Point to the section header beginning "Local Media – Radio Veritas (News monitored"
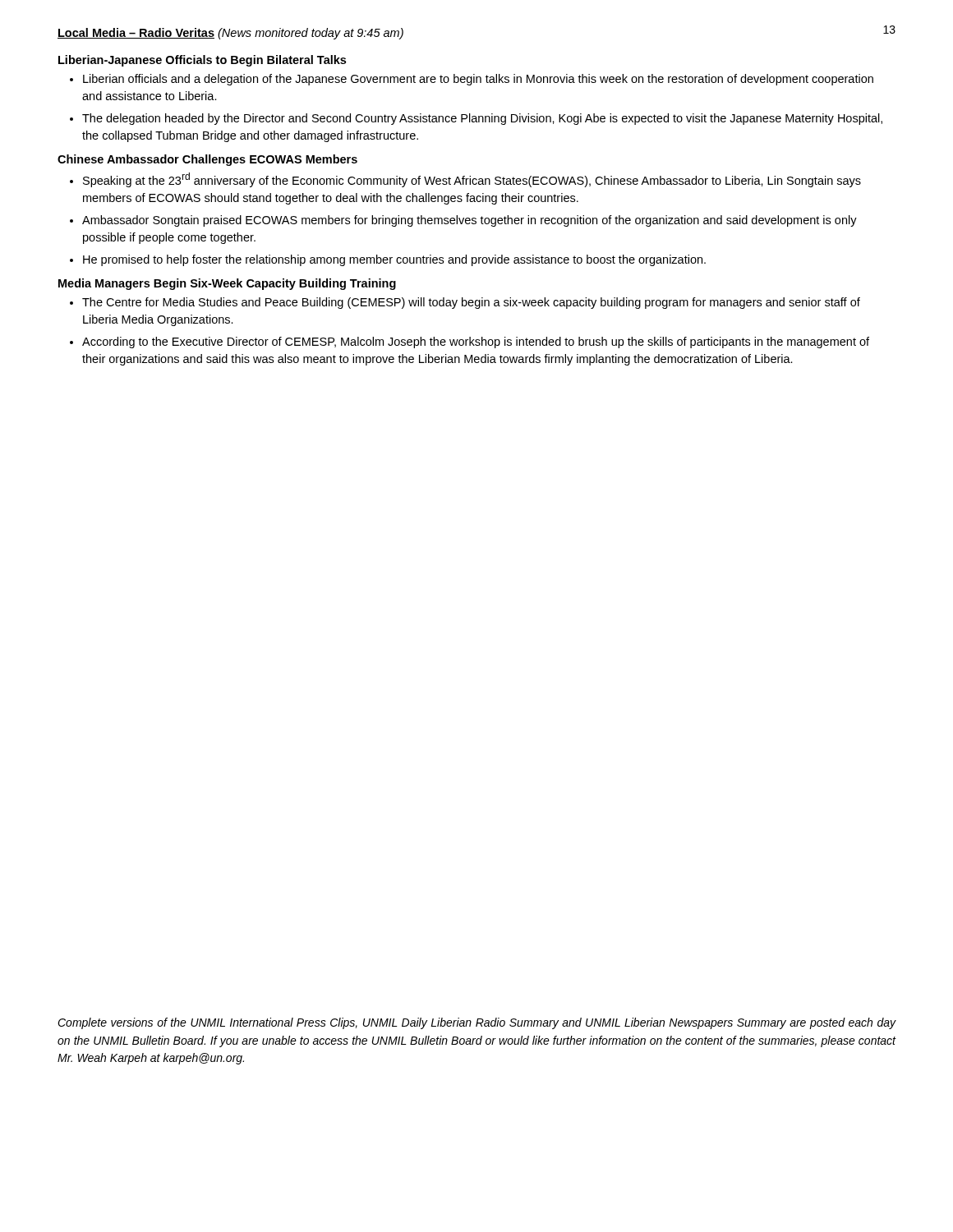The height and width of the screenshot is (1232, 953). click(x=231, y=33)
